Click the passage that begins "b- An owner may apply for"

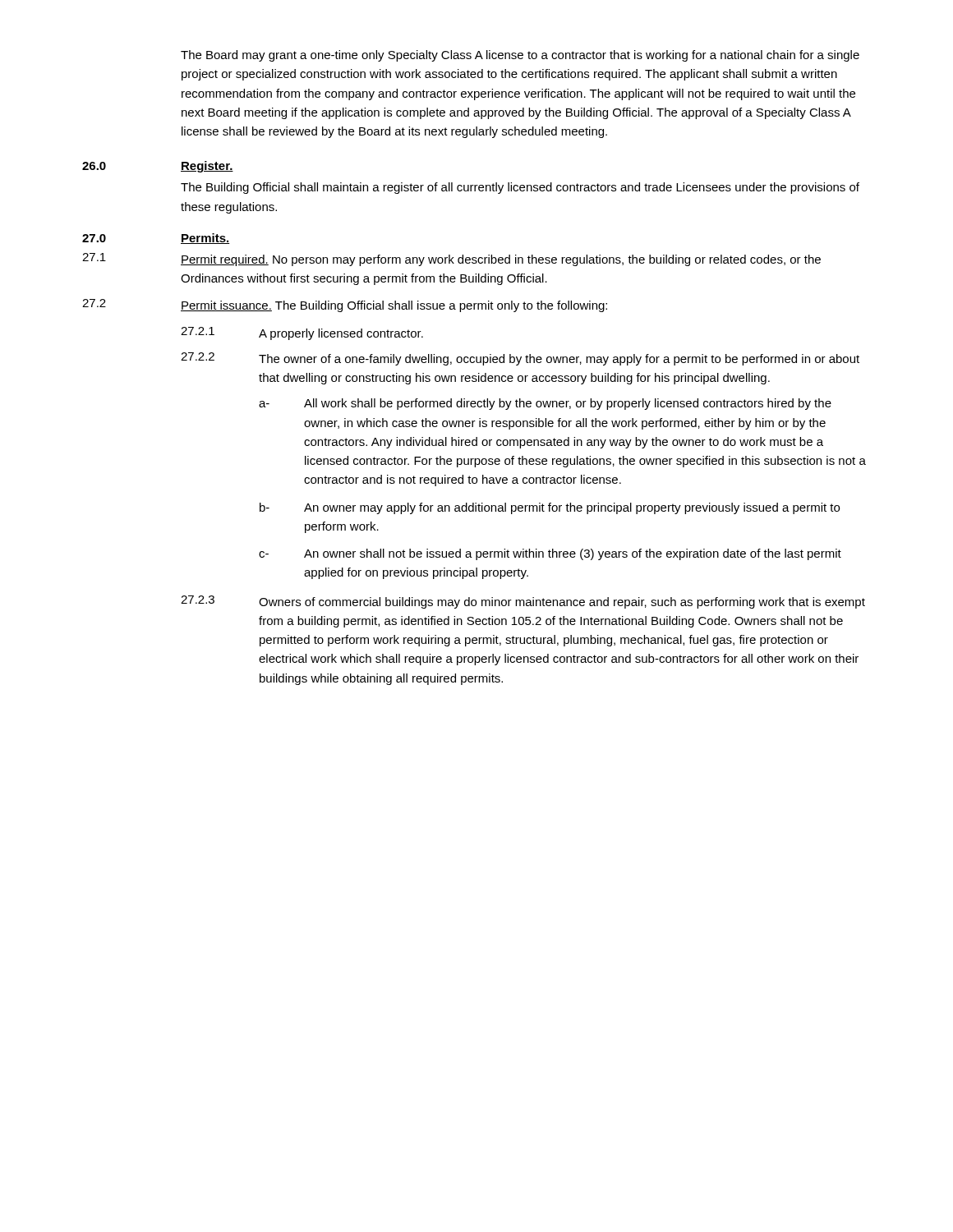pos(565,516)
